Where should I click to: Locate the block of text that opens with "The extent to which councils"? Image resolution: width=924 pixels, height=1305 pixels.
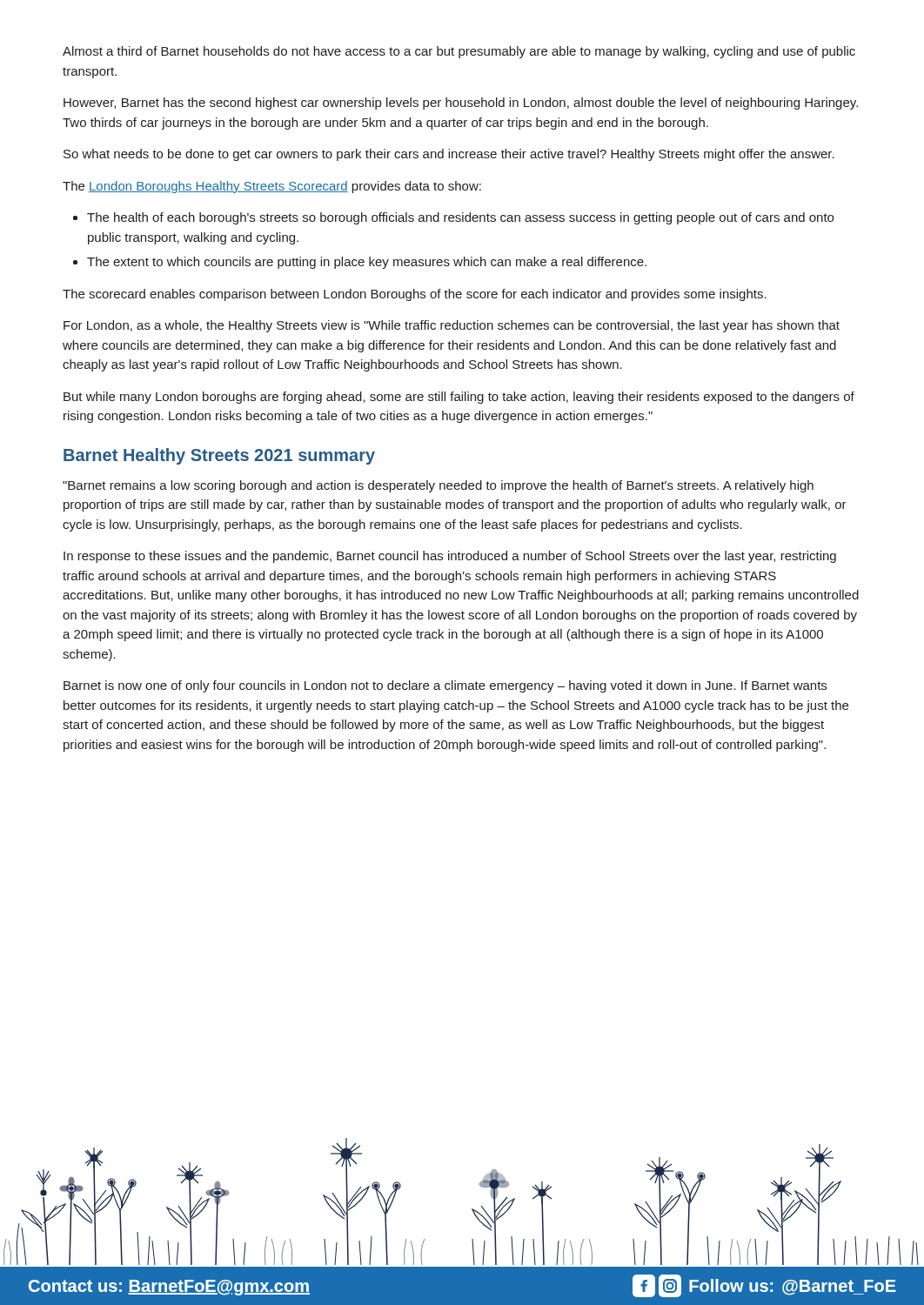(x=474, y=262)
